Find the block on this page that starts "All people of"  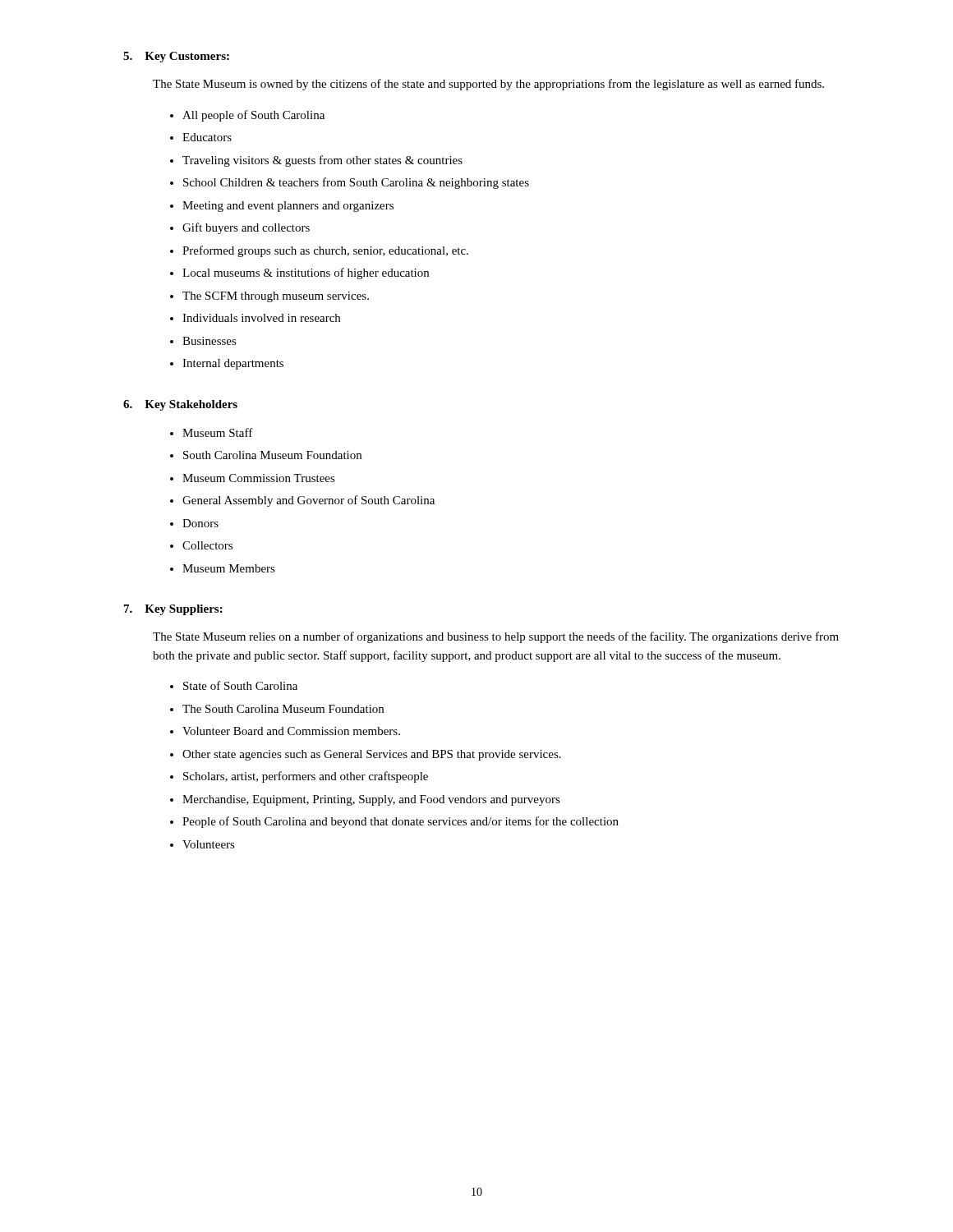254,115
